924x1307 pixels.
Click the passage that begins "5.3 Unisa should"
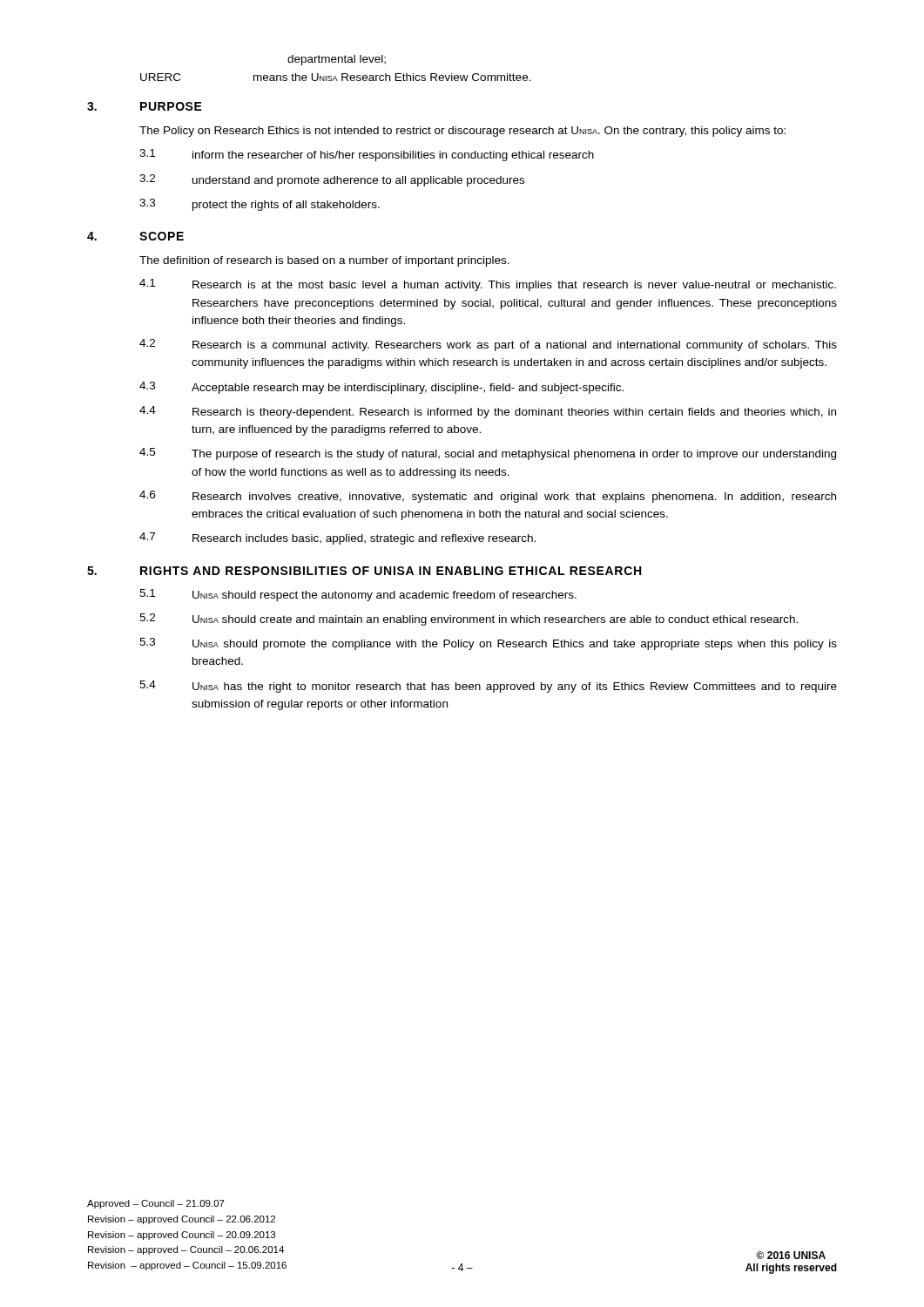click(488, 653)
